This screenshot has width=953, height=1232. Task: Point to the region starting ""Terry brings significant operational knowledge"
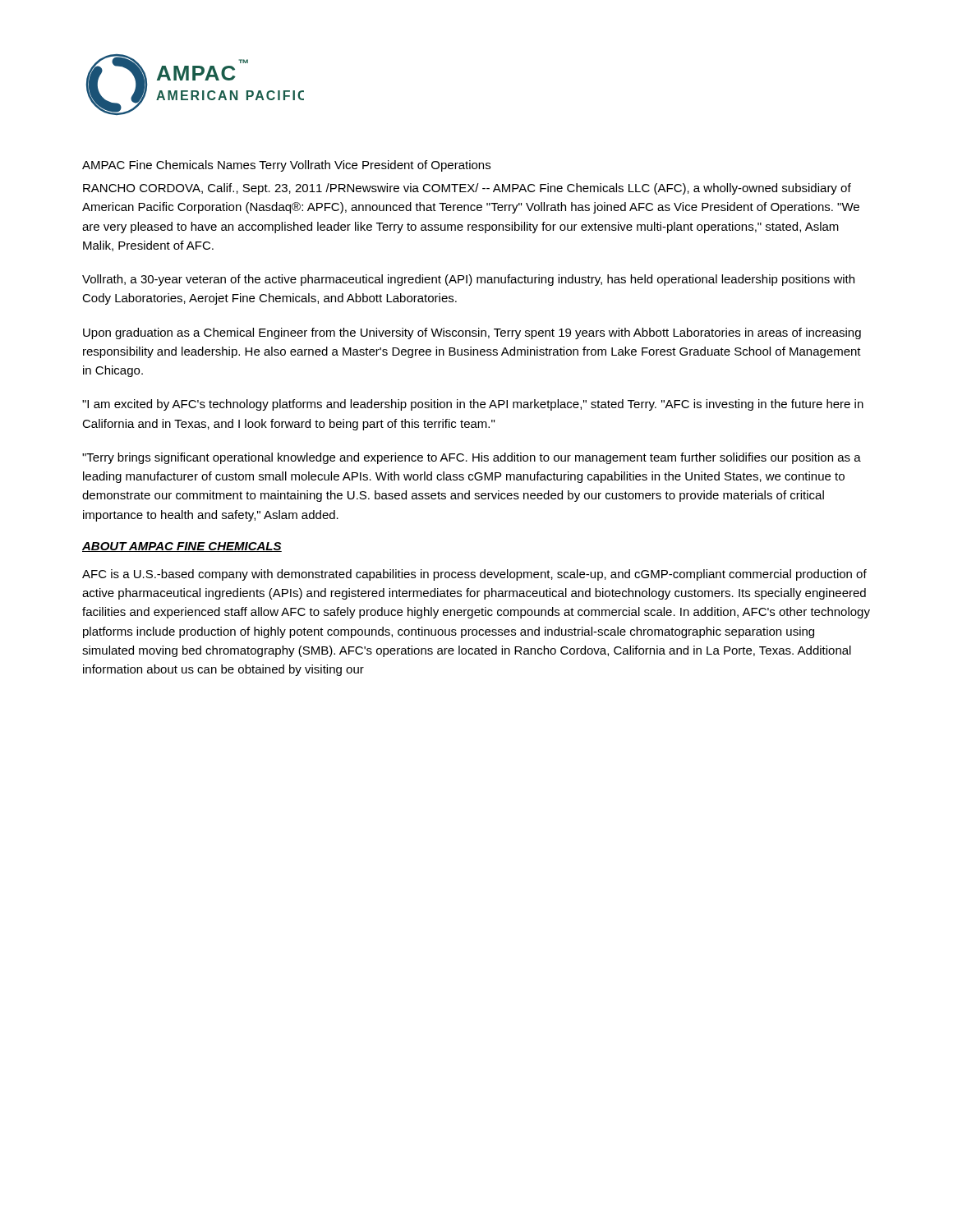pyautogui.click(x=471, y=486)
